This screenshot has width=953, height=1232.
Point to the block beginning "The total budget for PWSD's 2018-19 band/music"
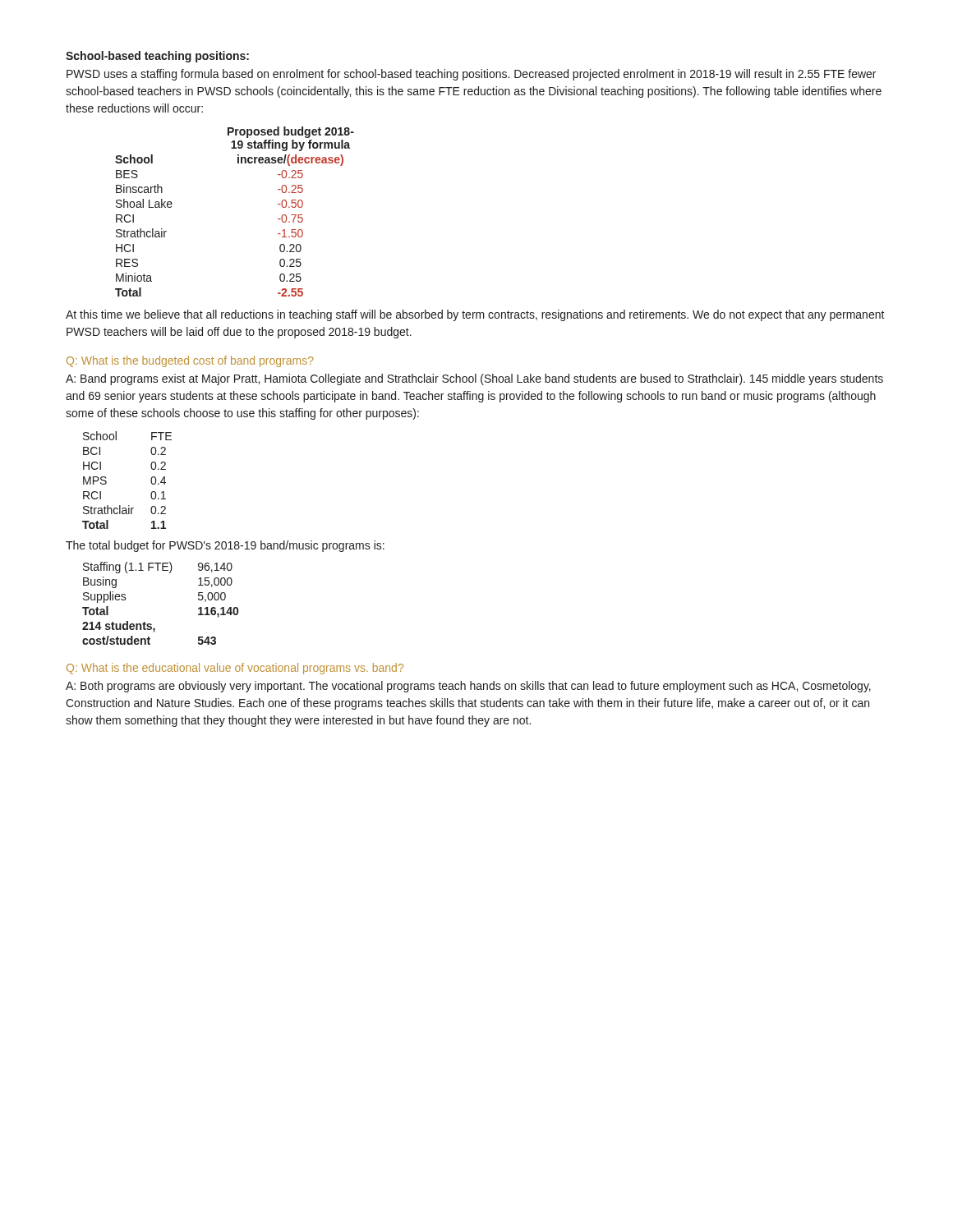pos(225,545)
